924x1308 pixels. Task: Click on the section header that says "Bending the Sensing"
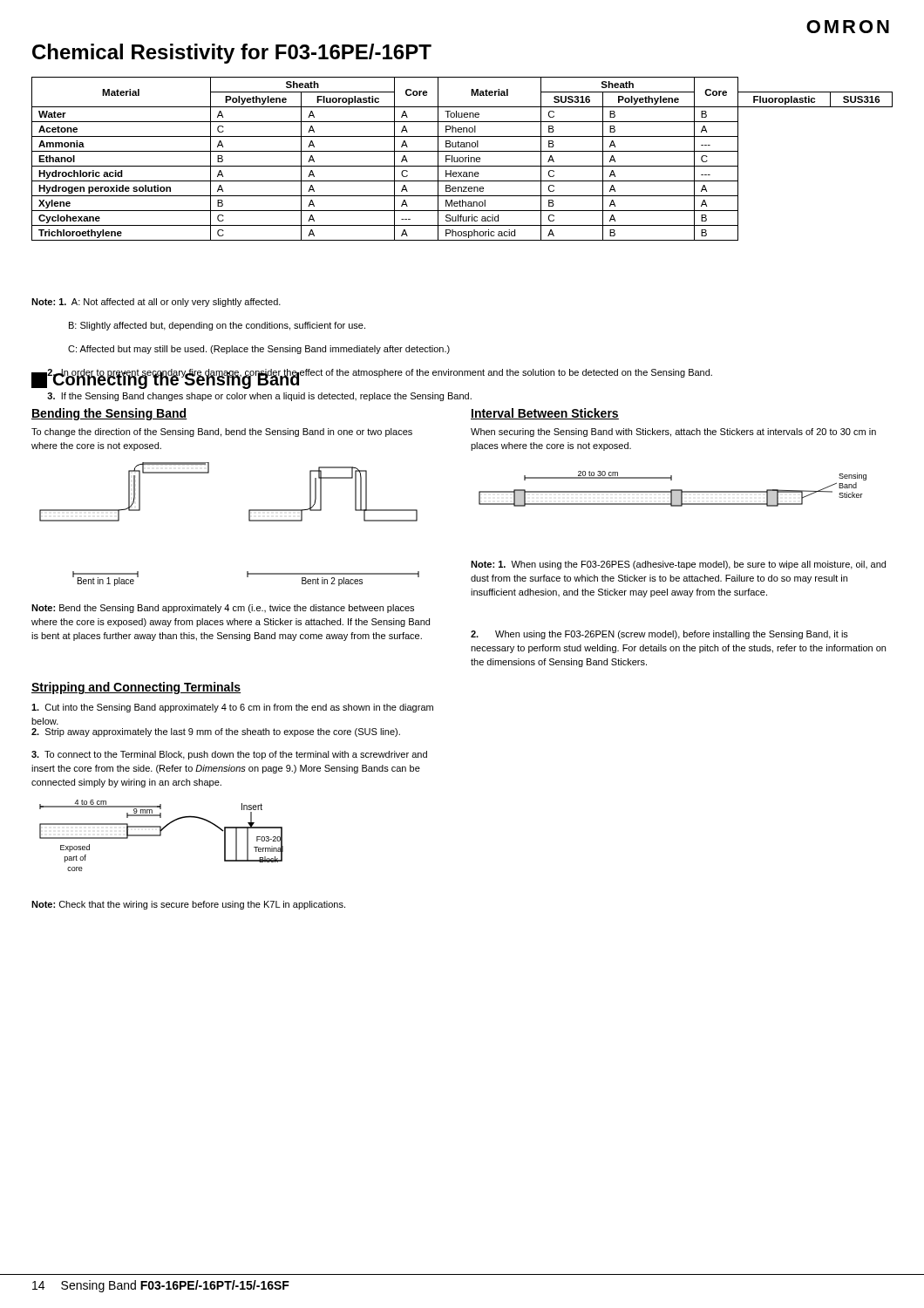(x=109, y=413)
